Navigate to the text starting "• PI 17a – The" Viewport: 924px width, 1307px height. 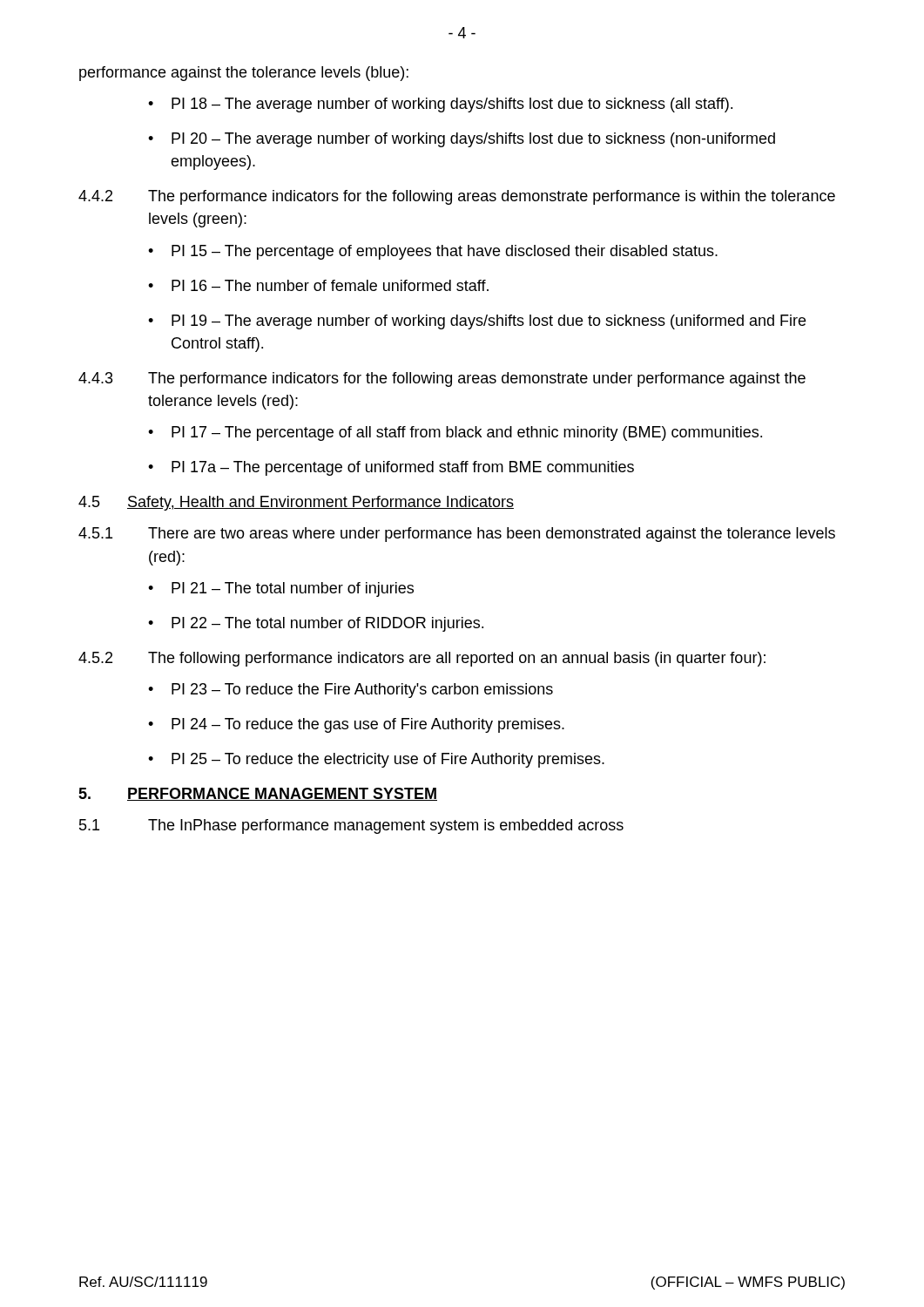[x=497, y=467]
